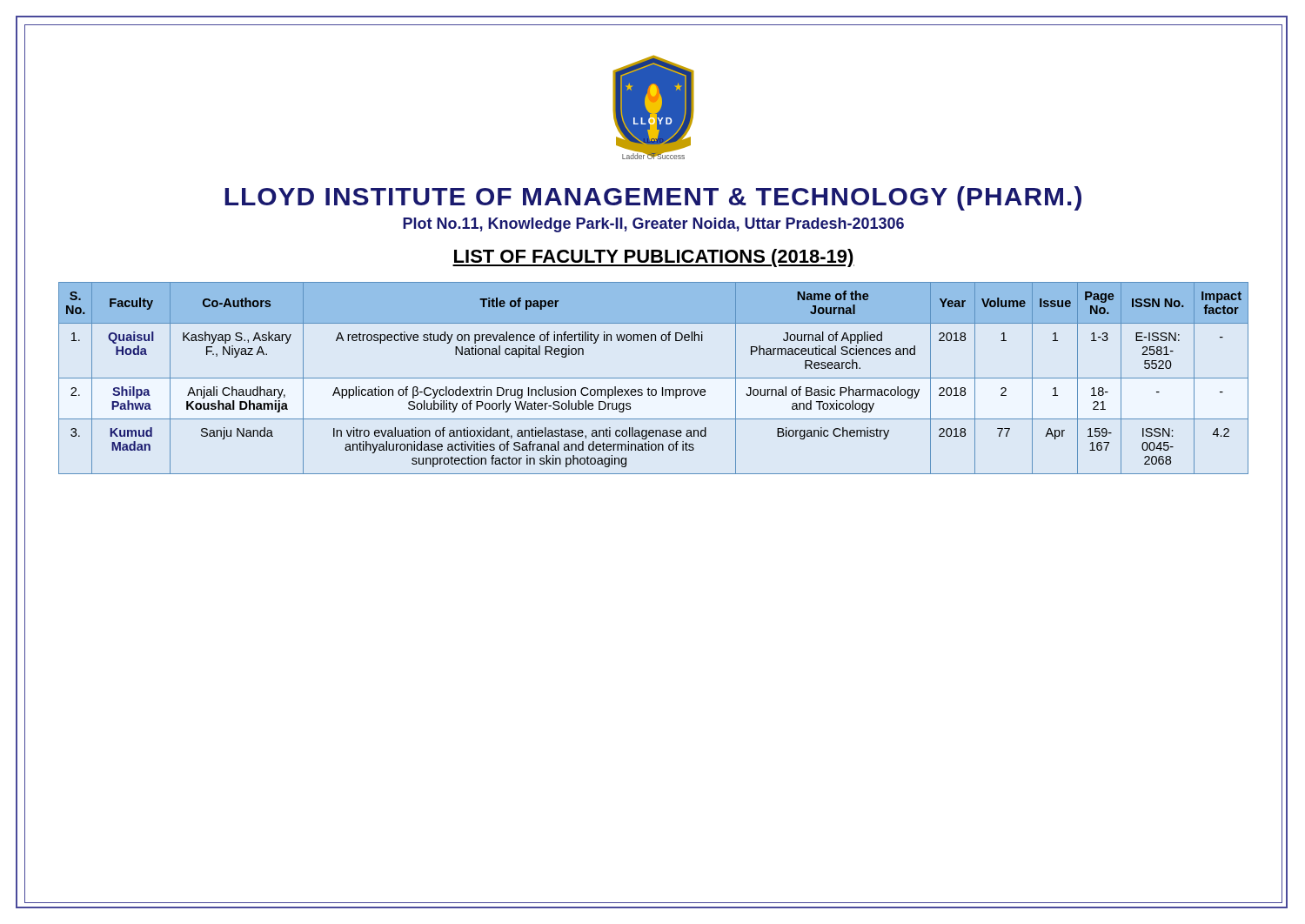The height and width of the screenshot is (924, 1305).
Task: Select the text block that reads "Plot No.11, Knowledge Park-II, Greater Noida, Uttar"
Action: [x=653, y=224]
